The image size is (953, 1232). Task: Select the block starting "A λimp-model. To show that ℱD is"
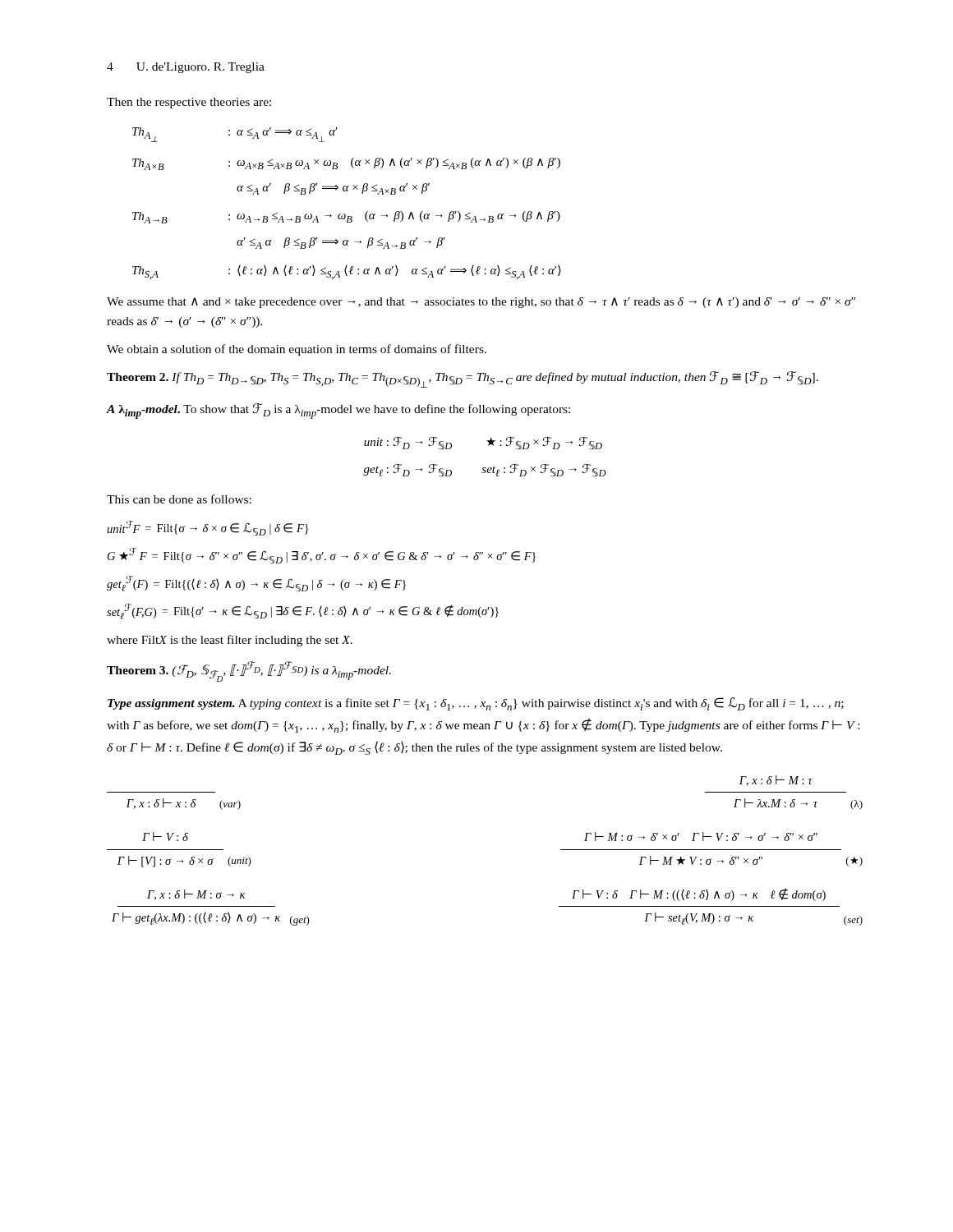339,410
